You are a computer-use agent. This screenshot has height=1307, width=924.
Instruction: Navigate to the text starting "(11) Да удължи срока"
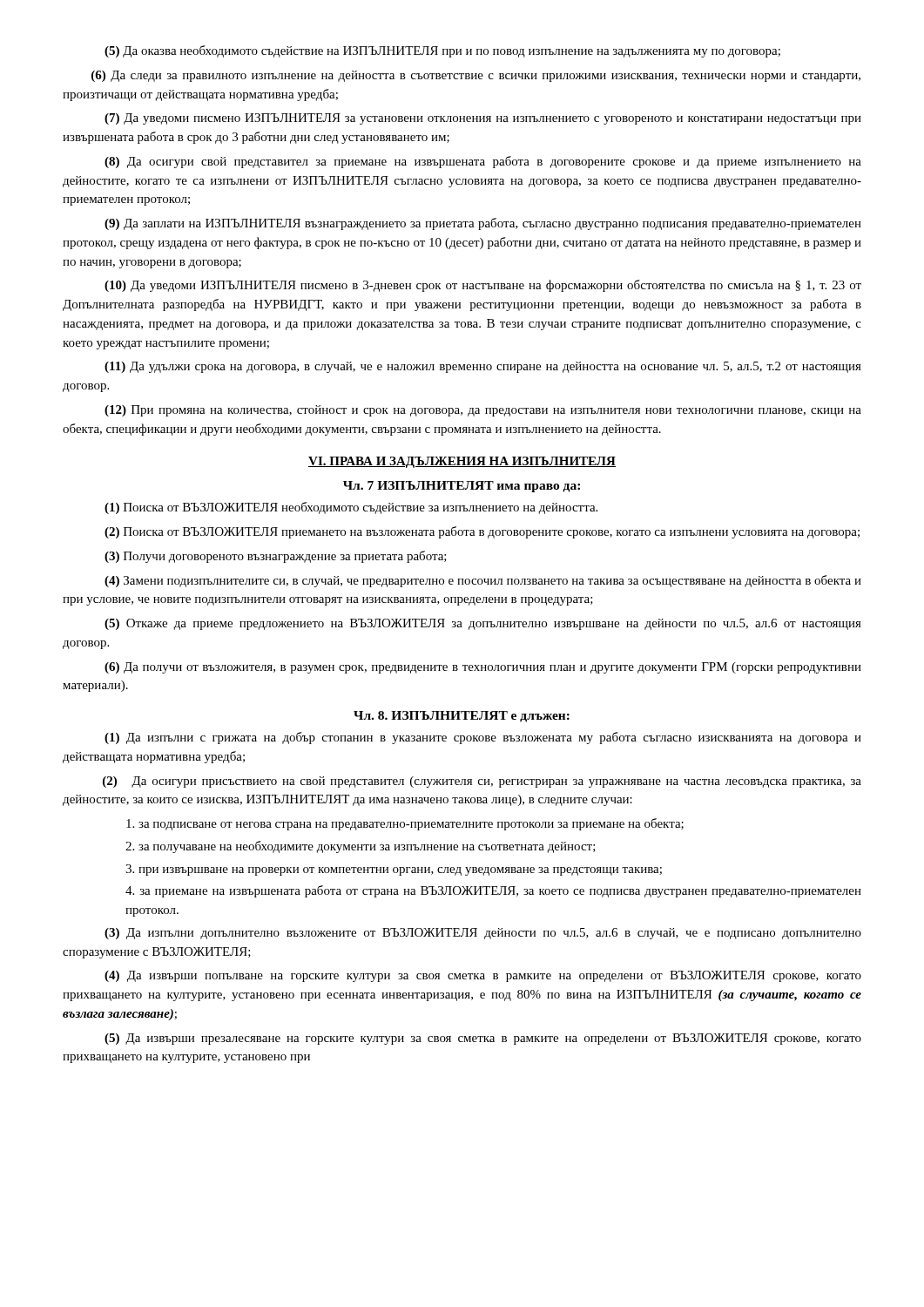(x=462, y=376)
